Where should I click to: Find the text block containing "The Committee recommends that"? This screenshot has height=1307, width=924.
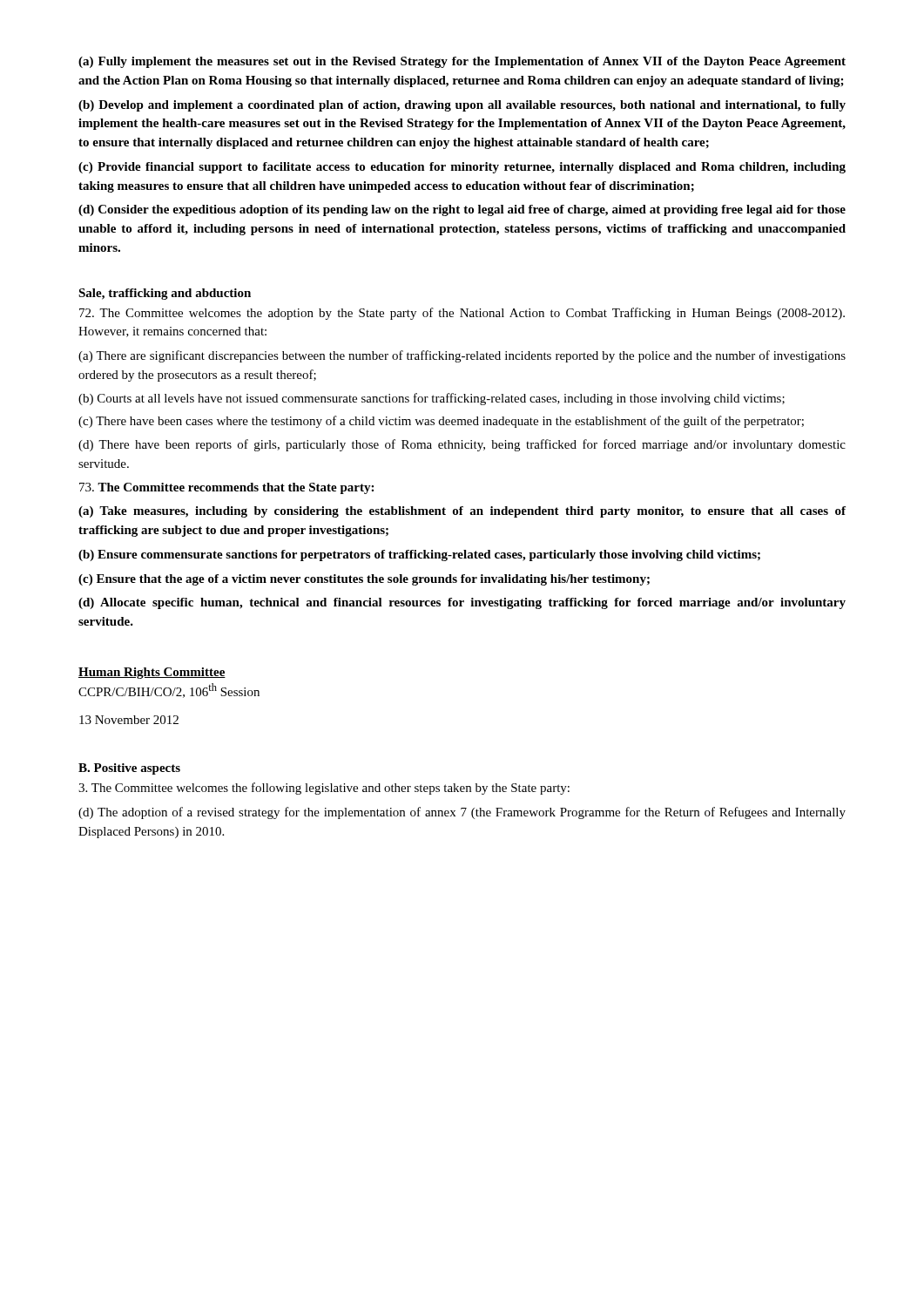point(227,487)
